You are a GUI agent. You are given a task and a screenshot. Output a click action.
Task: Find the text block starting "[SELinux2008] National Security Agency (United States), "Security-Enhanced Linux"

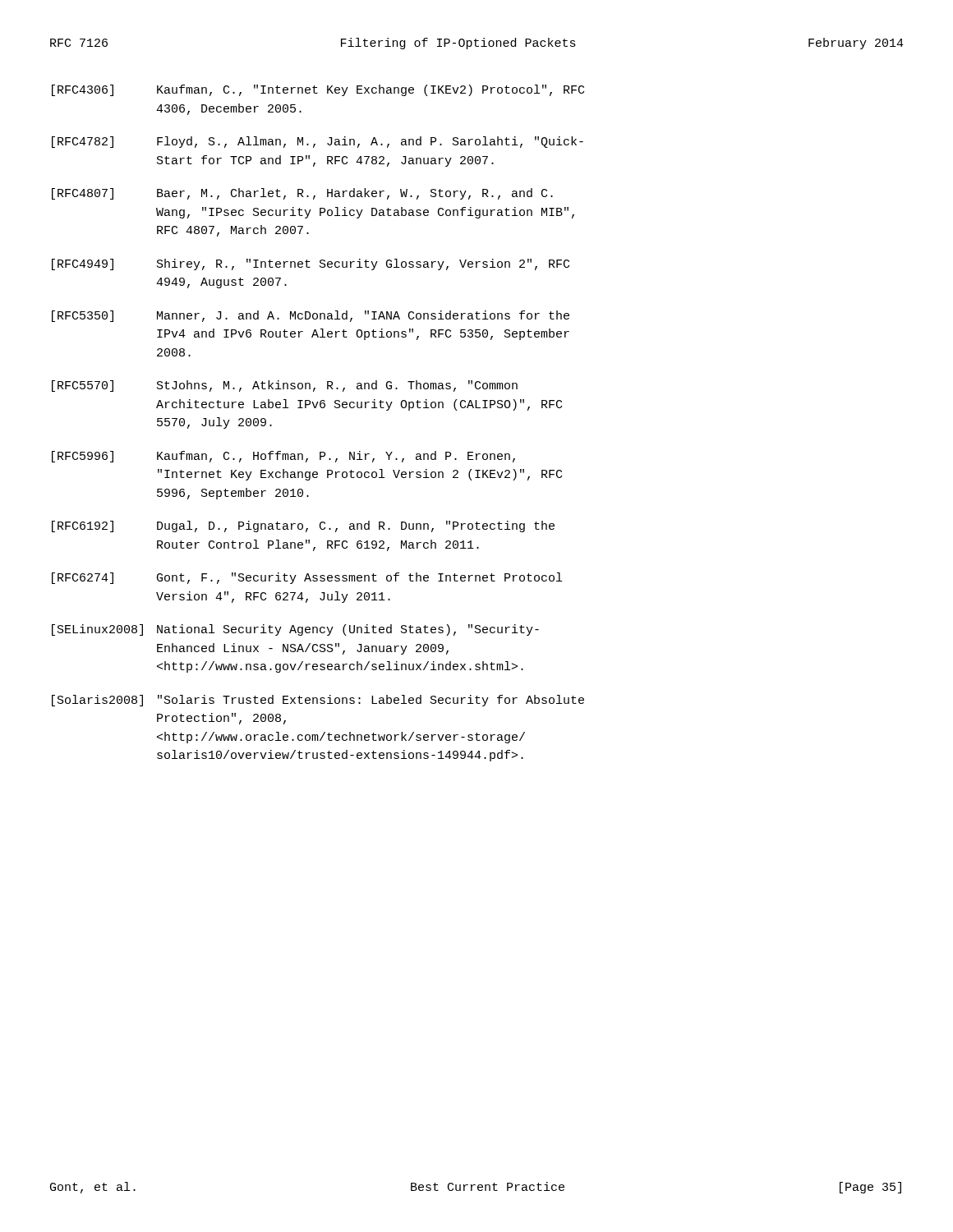pos(295,630)
